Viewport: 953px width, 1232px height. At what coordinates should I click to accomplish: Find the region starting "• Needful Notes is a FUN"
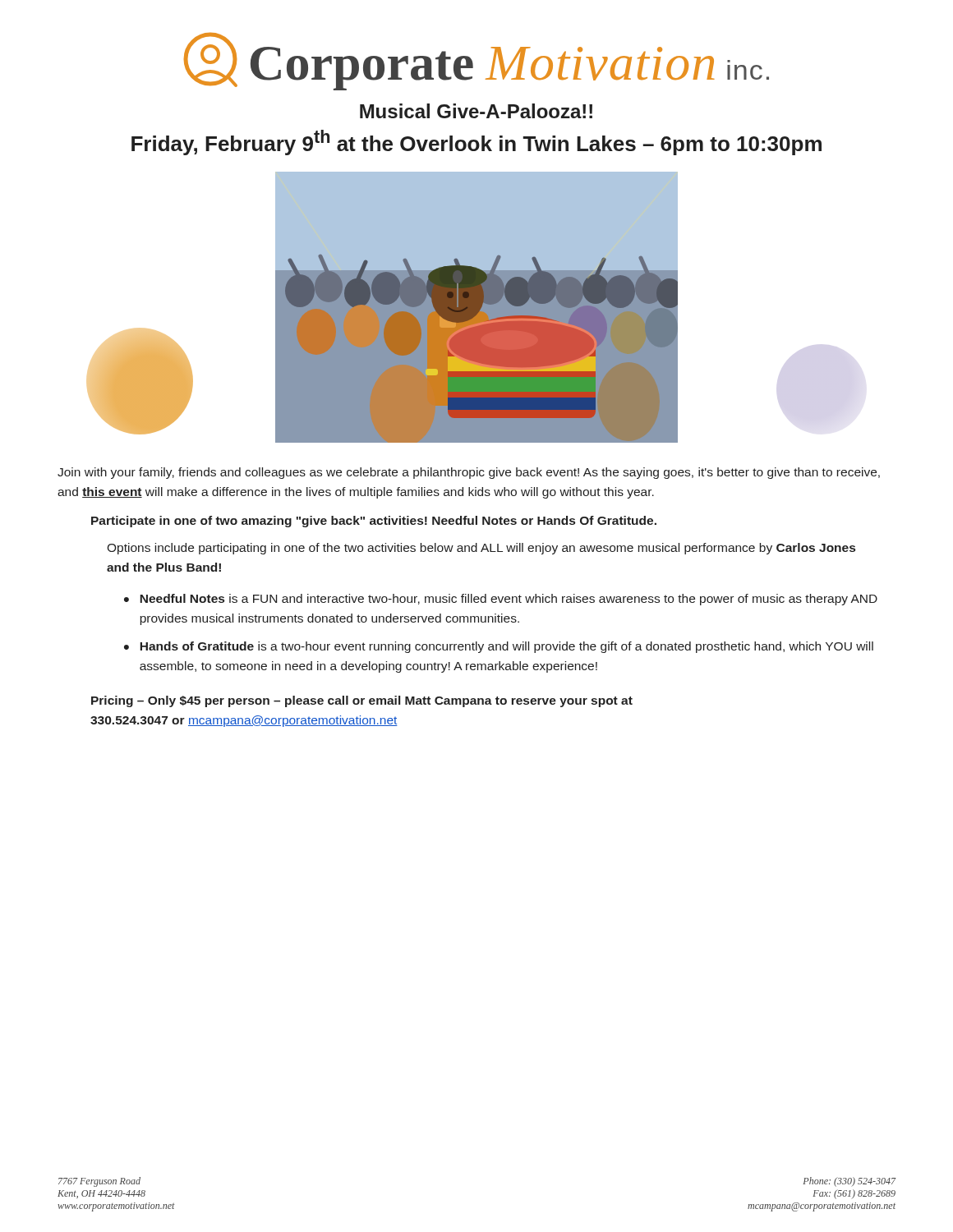509,608
